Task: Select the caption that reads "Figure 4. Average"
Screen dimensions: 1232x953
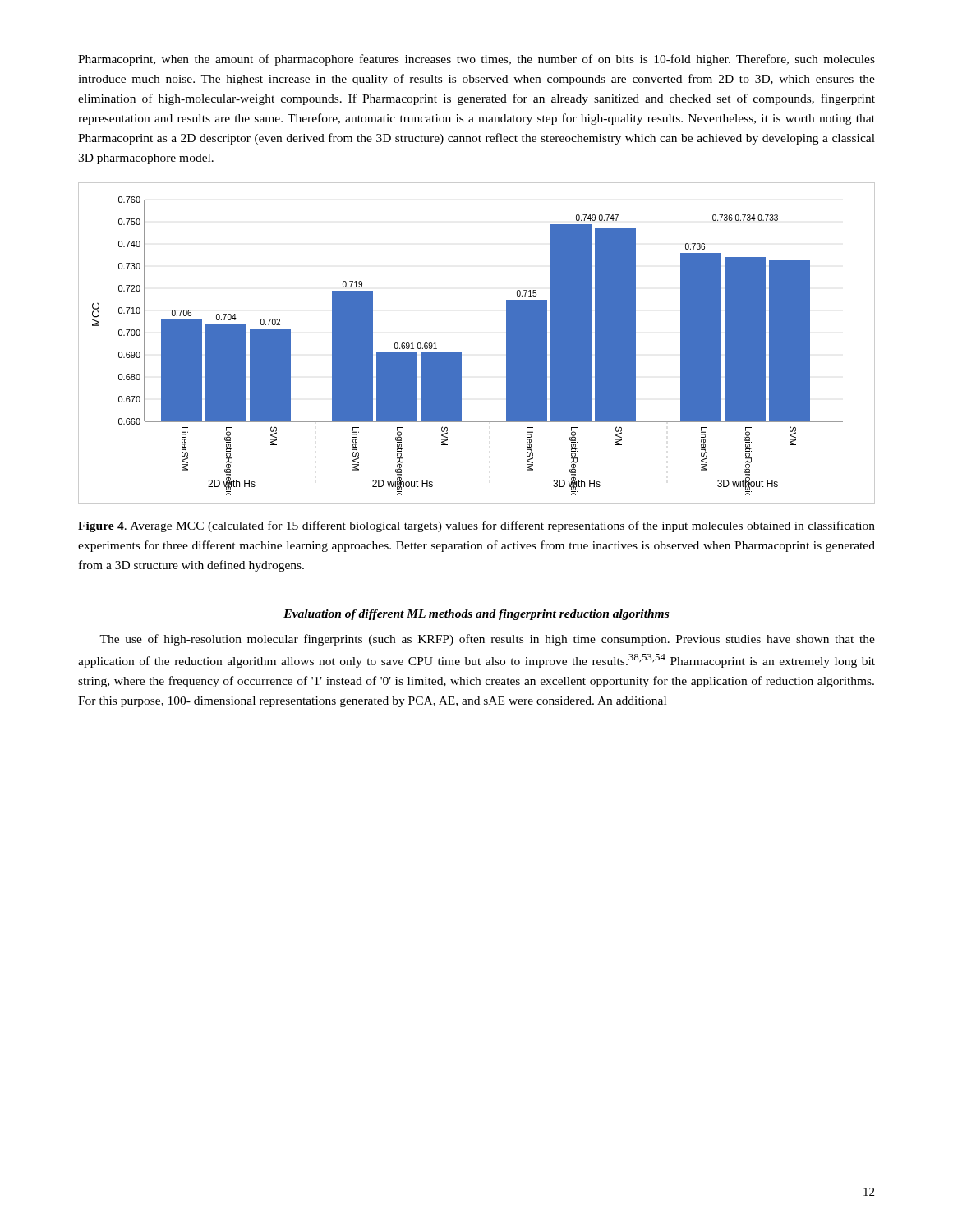Action: click(476, 545)
